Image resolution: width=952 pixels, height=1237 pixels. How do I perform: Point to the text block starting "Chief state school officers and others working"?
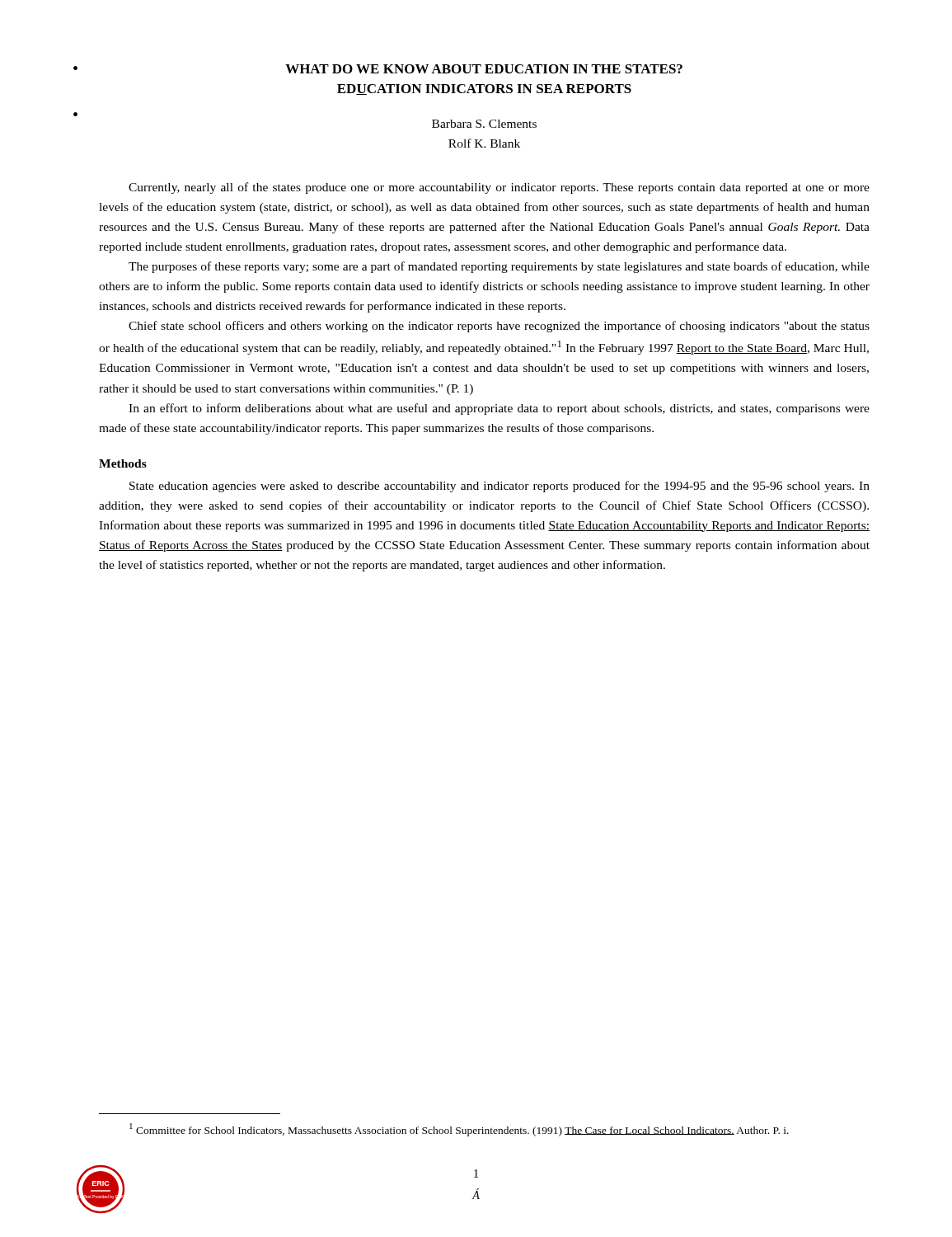point(484,357)
